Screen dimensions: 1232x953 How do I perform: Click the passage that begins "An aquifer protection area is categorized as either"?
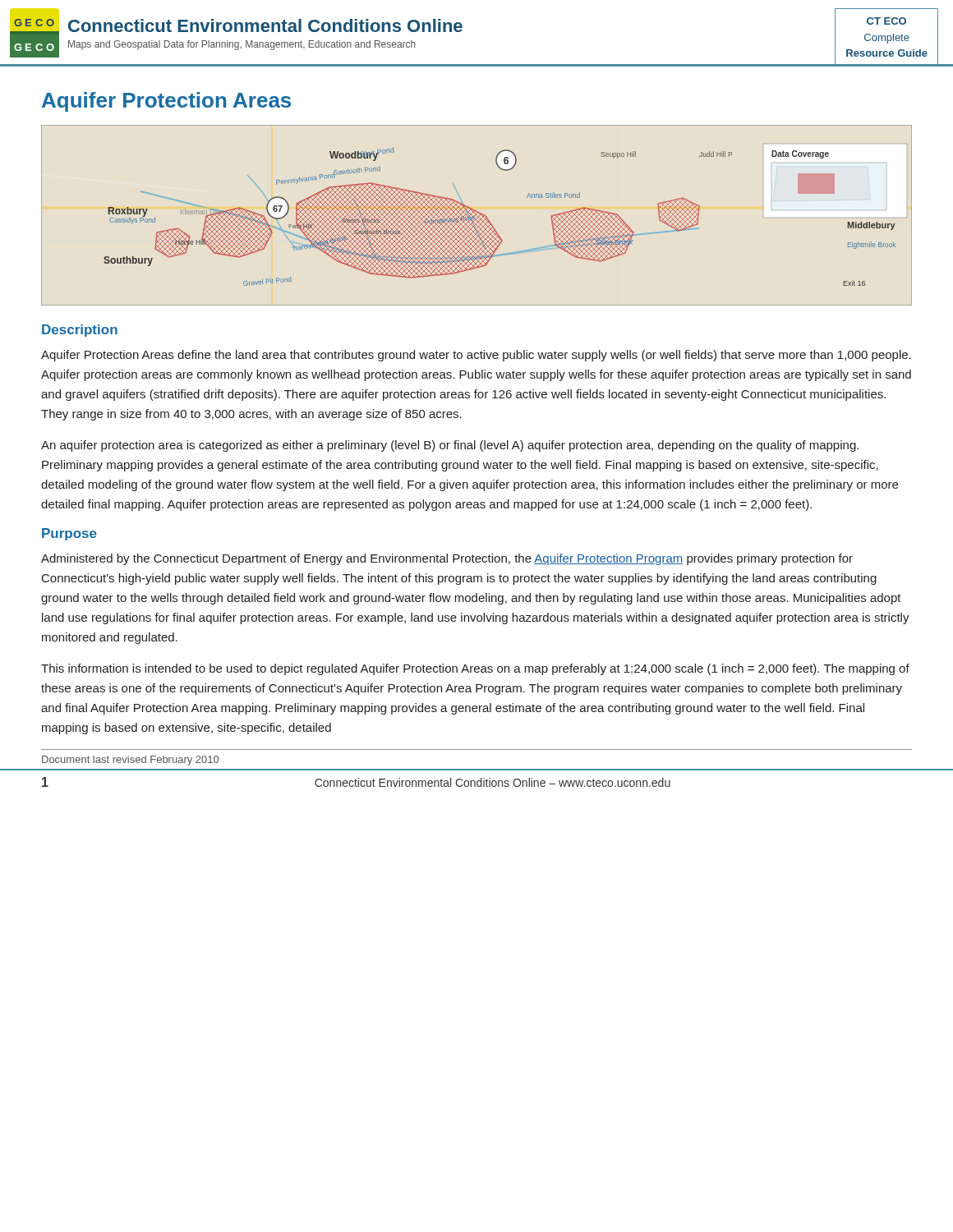tap(470, 474)
